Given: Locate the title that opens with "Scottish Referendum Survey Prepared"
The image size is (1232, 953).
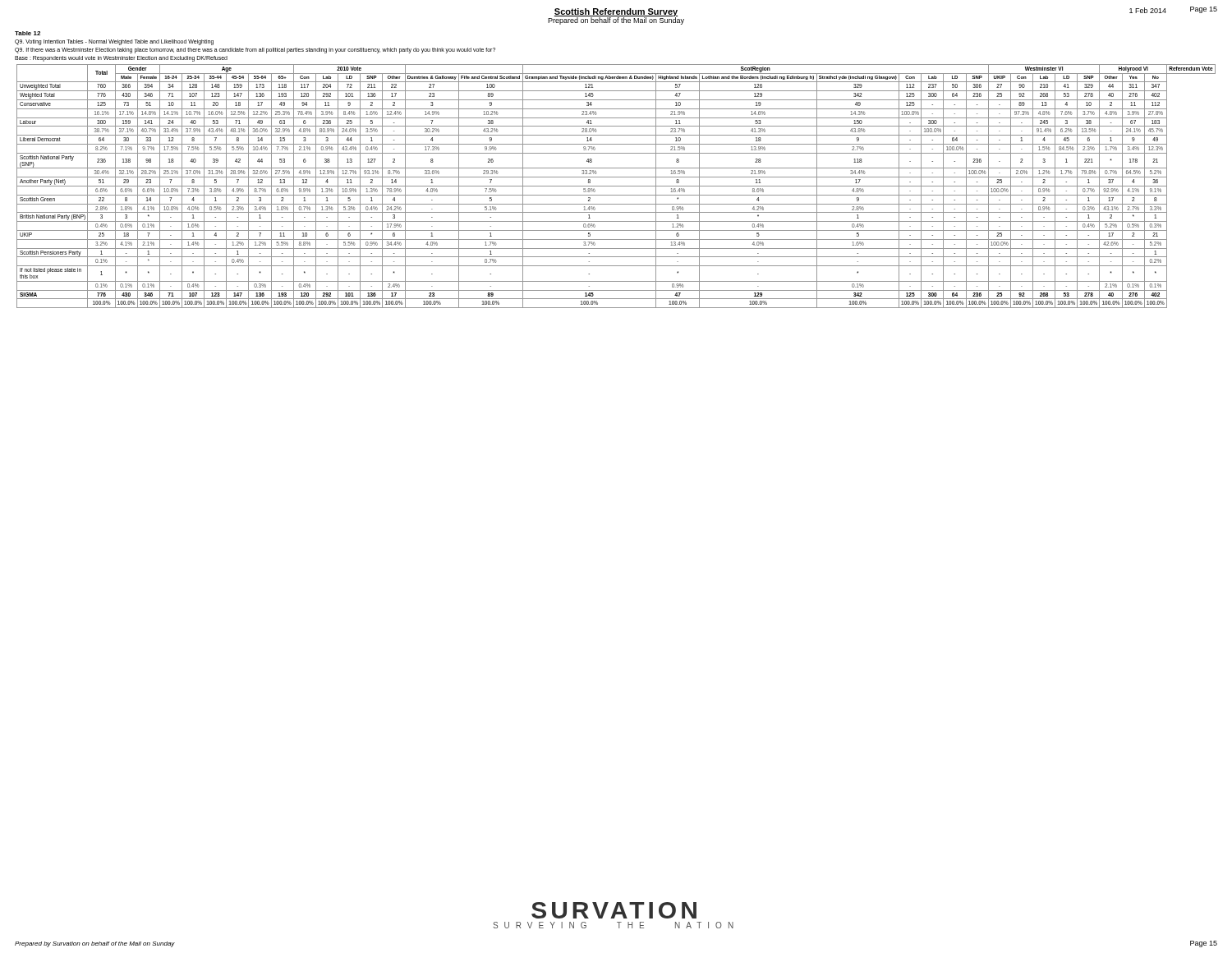Looking at the screenshot, I should pos(616,16).
